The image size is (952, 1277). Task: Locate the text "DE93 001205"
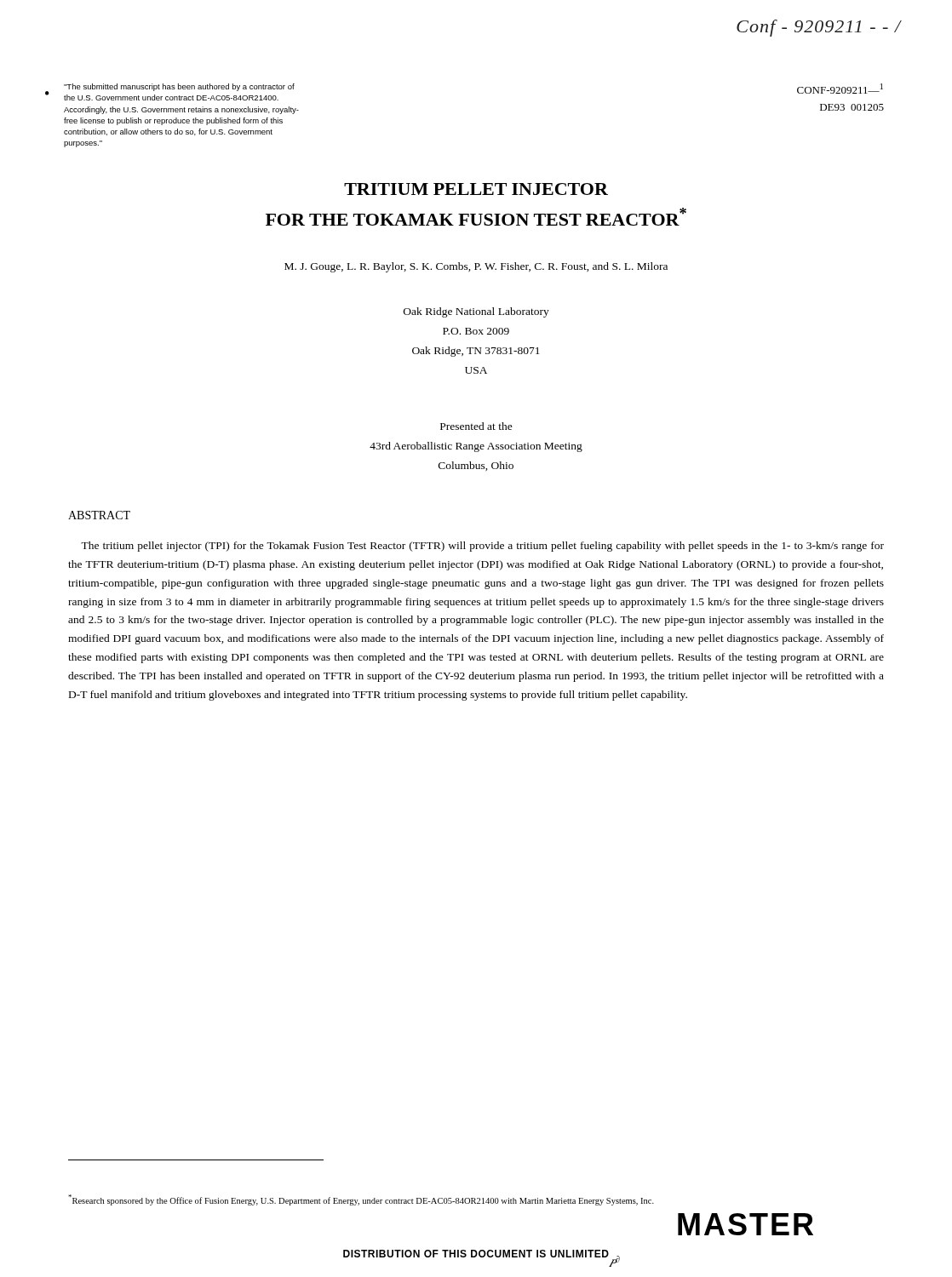[852, 107]
